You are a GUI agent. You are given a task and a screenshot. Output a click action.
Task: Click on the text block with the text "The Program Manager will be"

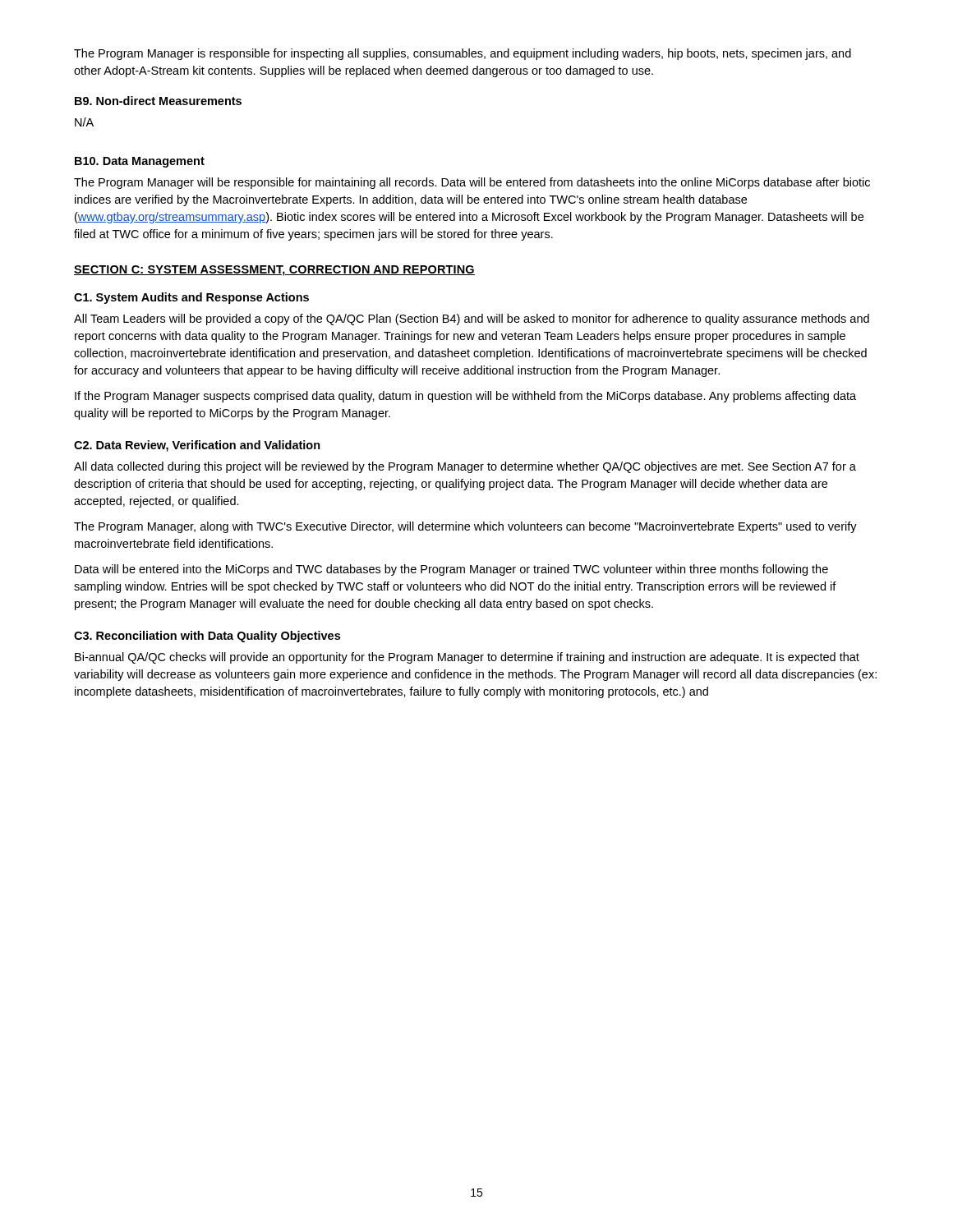coord(476,209)
